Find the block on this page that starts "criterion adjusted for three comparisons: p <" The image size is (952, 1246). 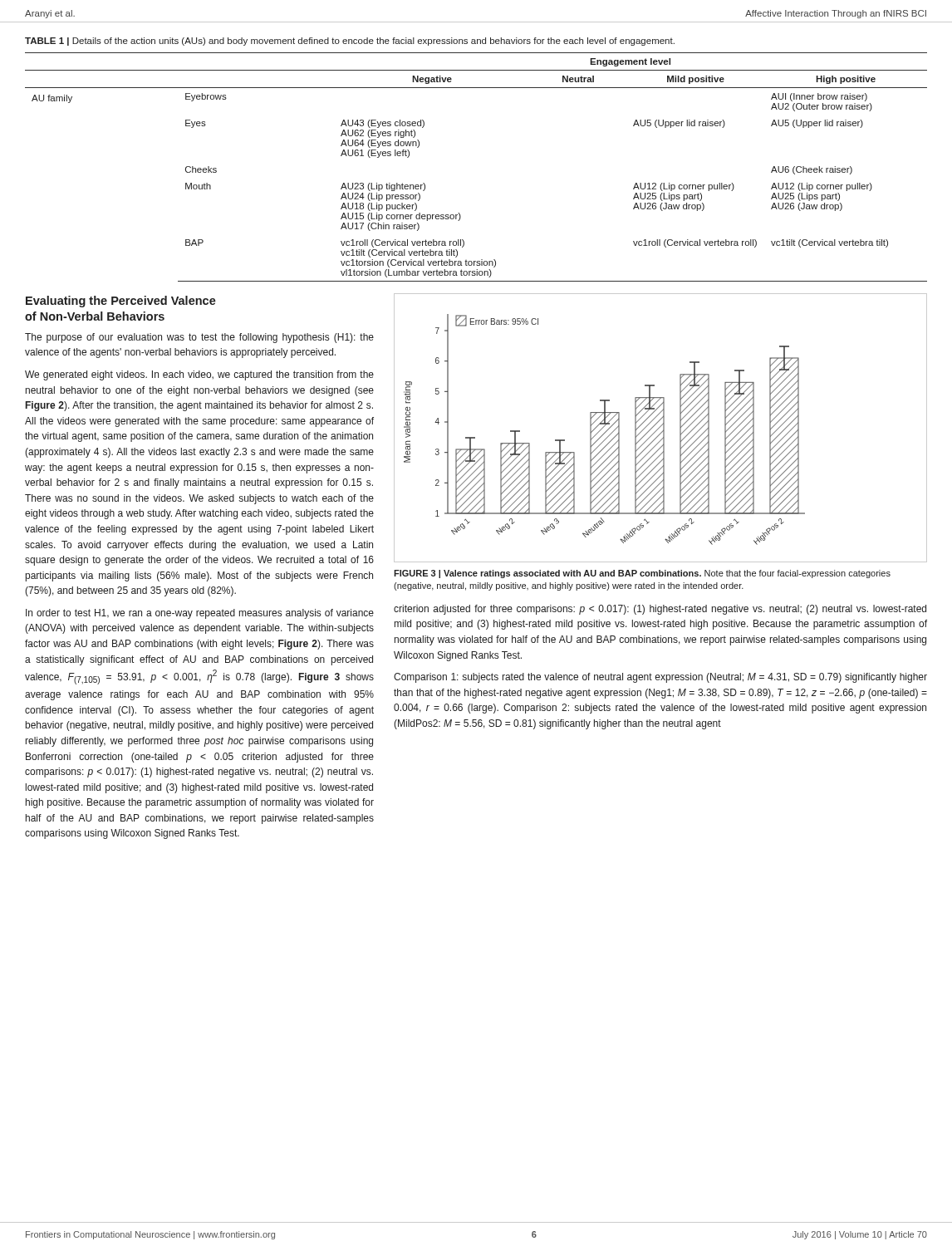tap(660, 632)
